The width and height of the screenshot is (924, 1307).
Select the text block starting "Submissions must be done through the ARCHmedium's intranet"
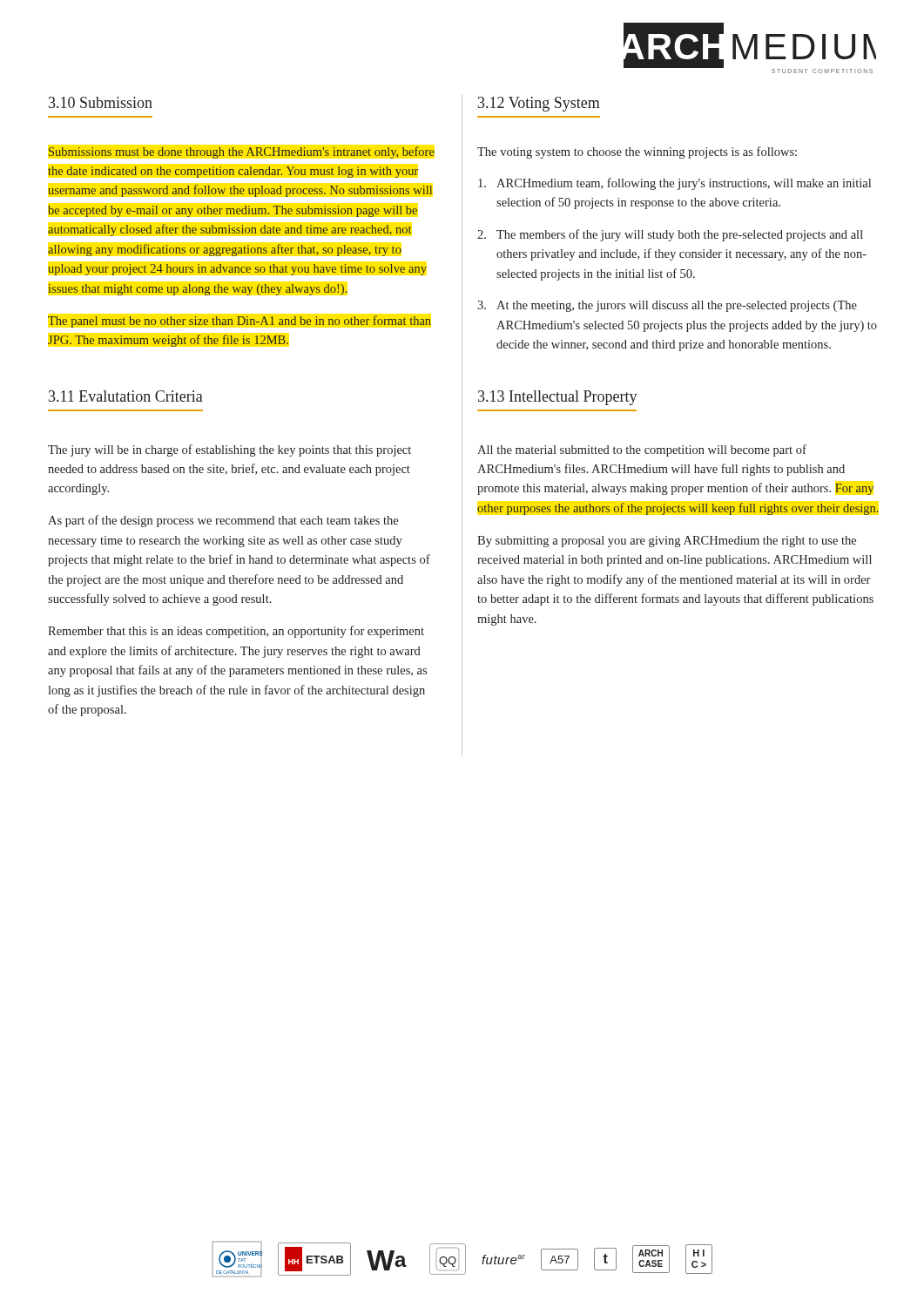click(x=243, y=246)
